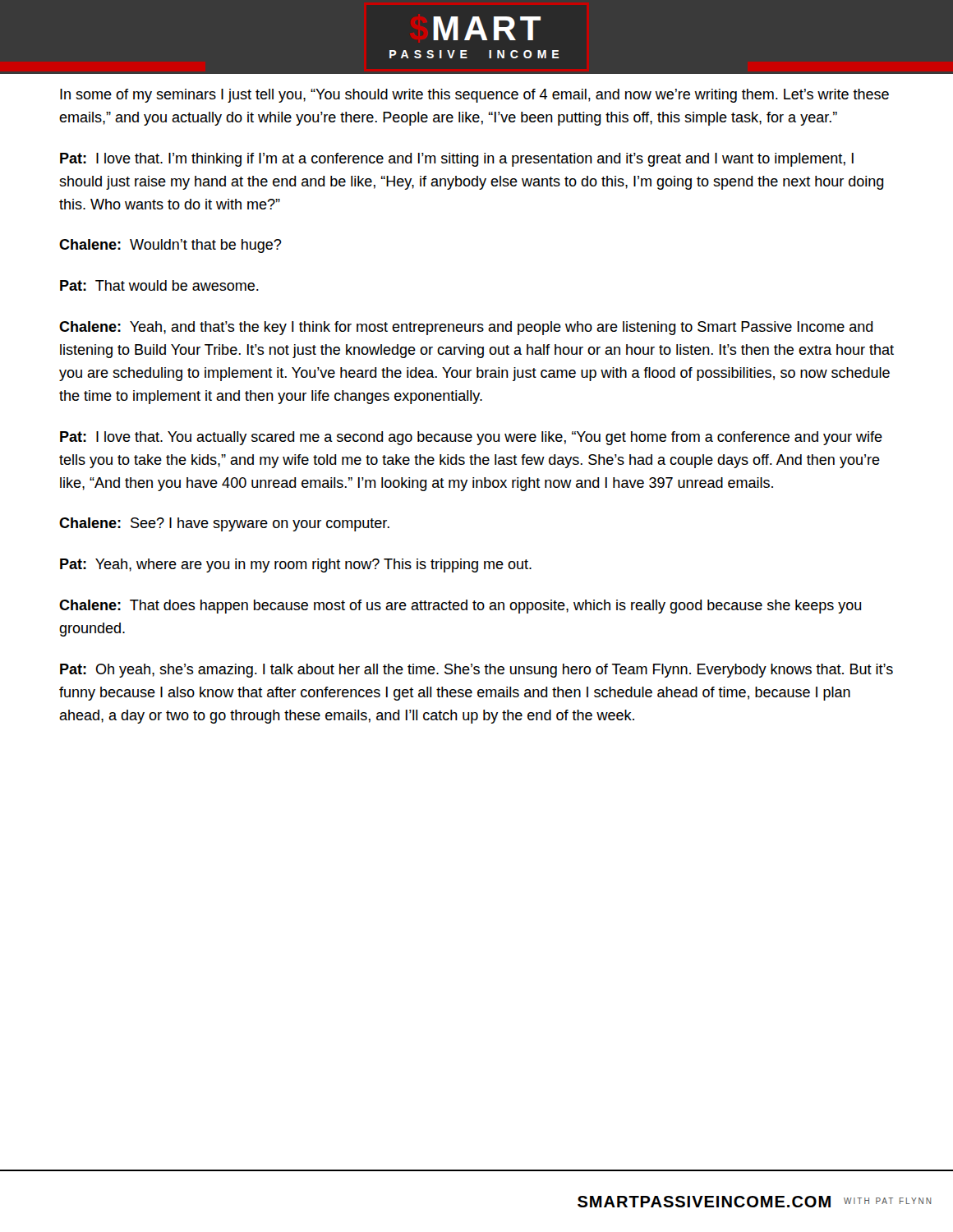Click on the region starting "Chalene: Wouldn’t that be"
The image size is (953, 1232).
170,246
